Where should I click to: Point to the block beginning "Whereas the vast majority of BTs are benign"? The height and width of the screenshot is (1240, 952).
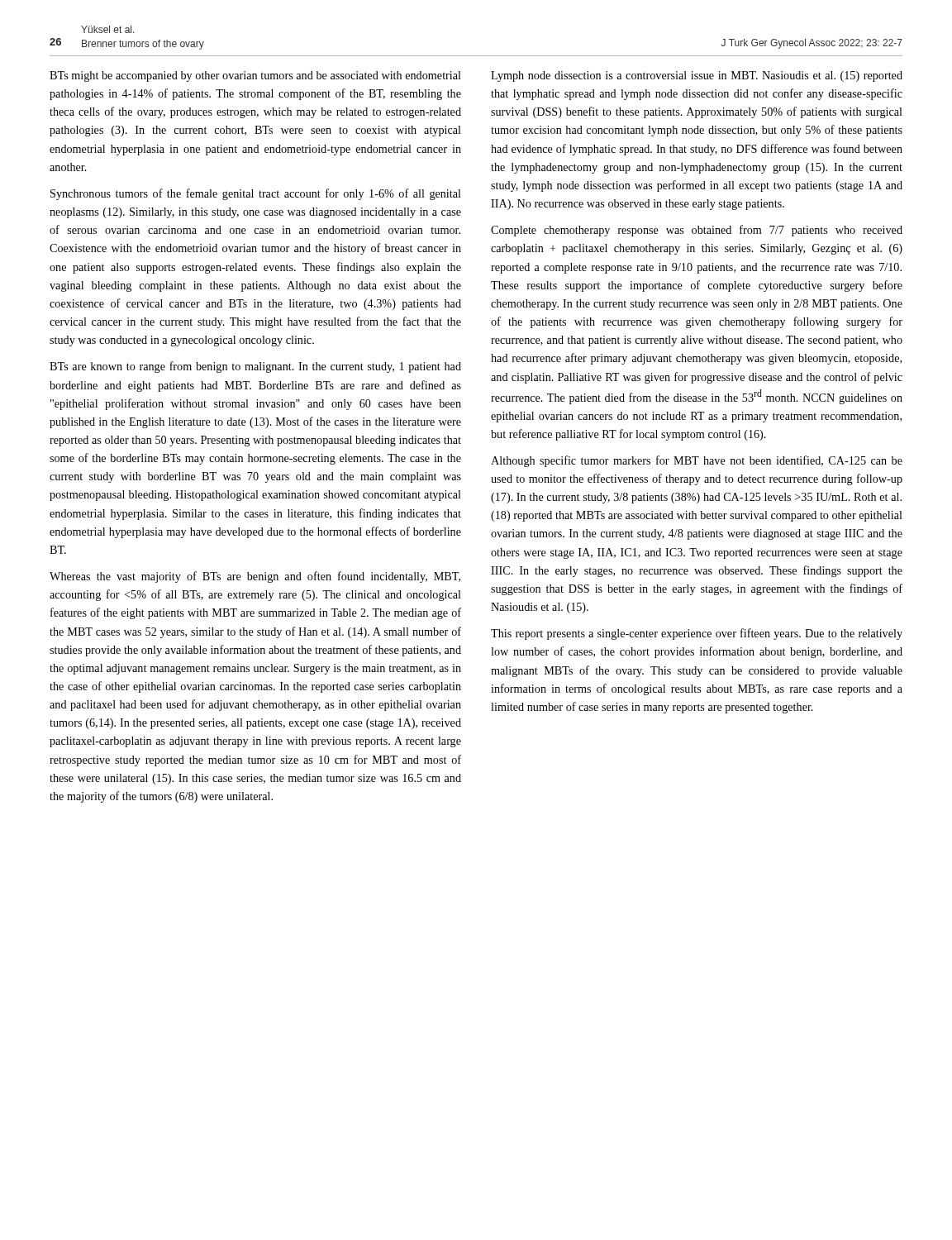255,686
